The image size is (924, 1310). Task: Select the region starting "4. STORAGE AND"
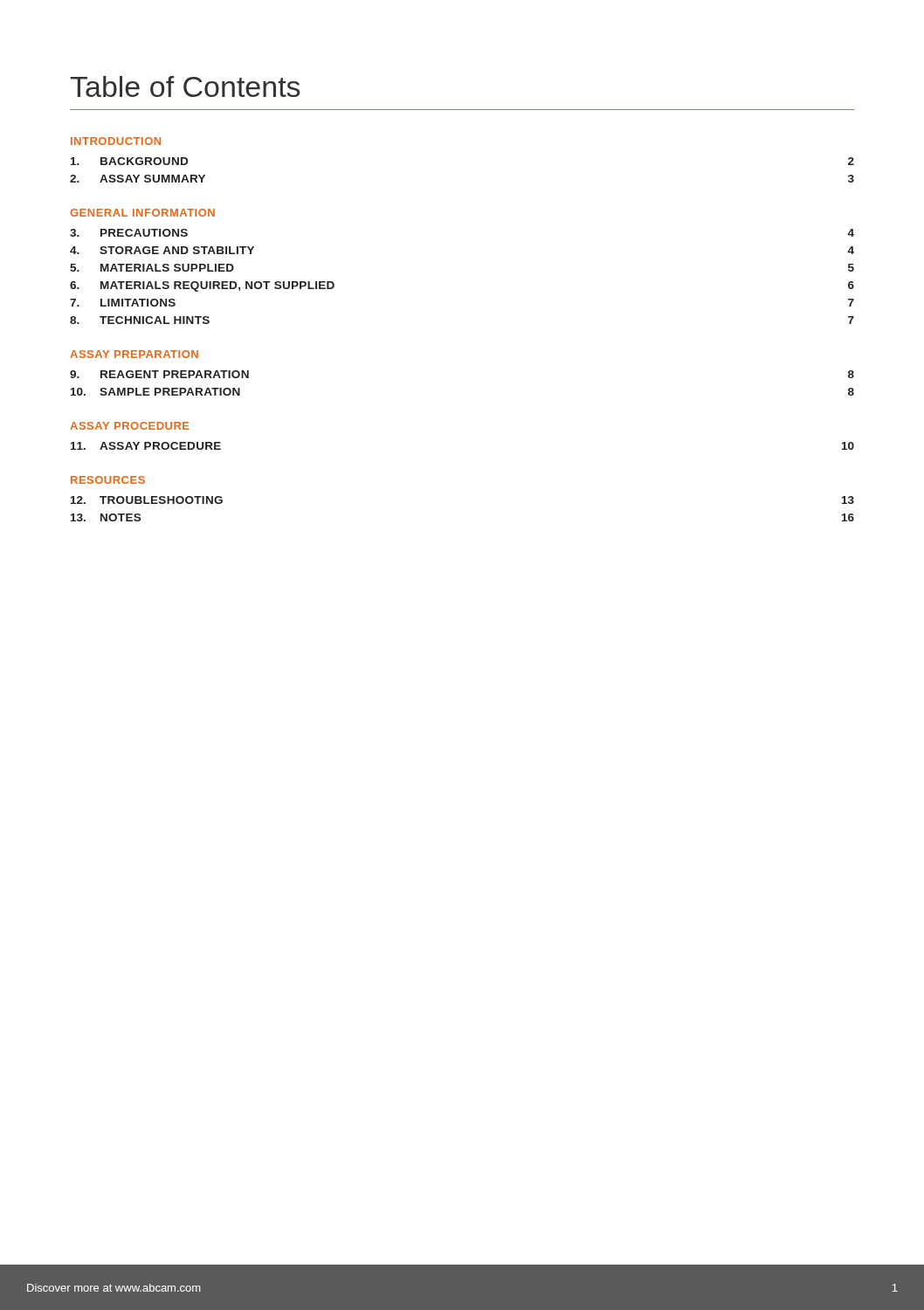tap(175, 250)
